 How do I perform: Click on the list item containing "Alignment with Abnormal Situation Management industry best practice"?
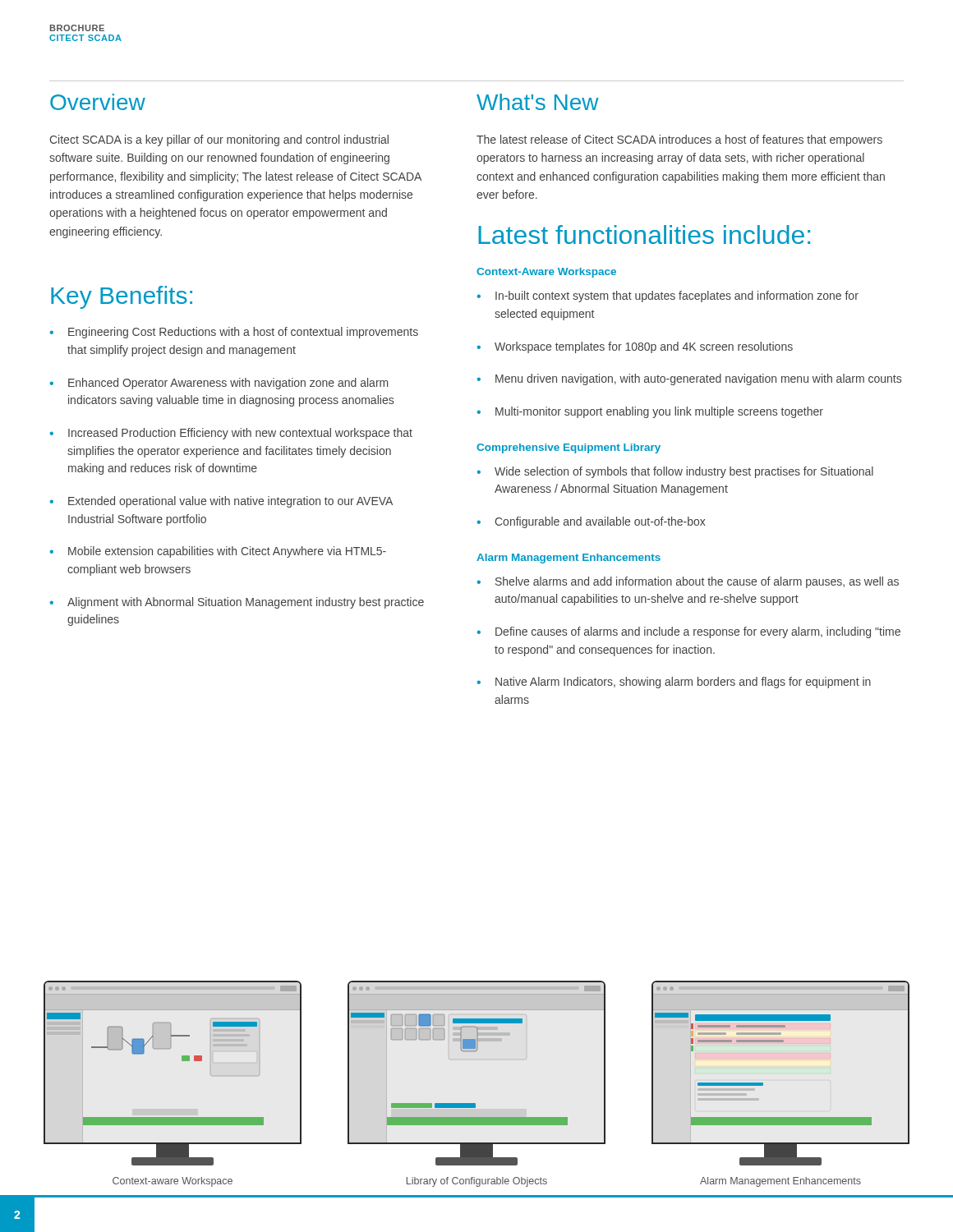click(246, 611)
